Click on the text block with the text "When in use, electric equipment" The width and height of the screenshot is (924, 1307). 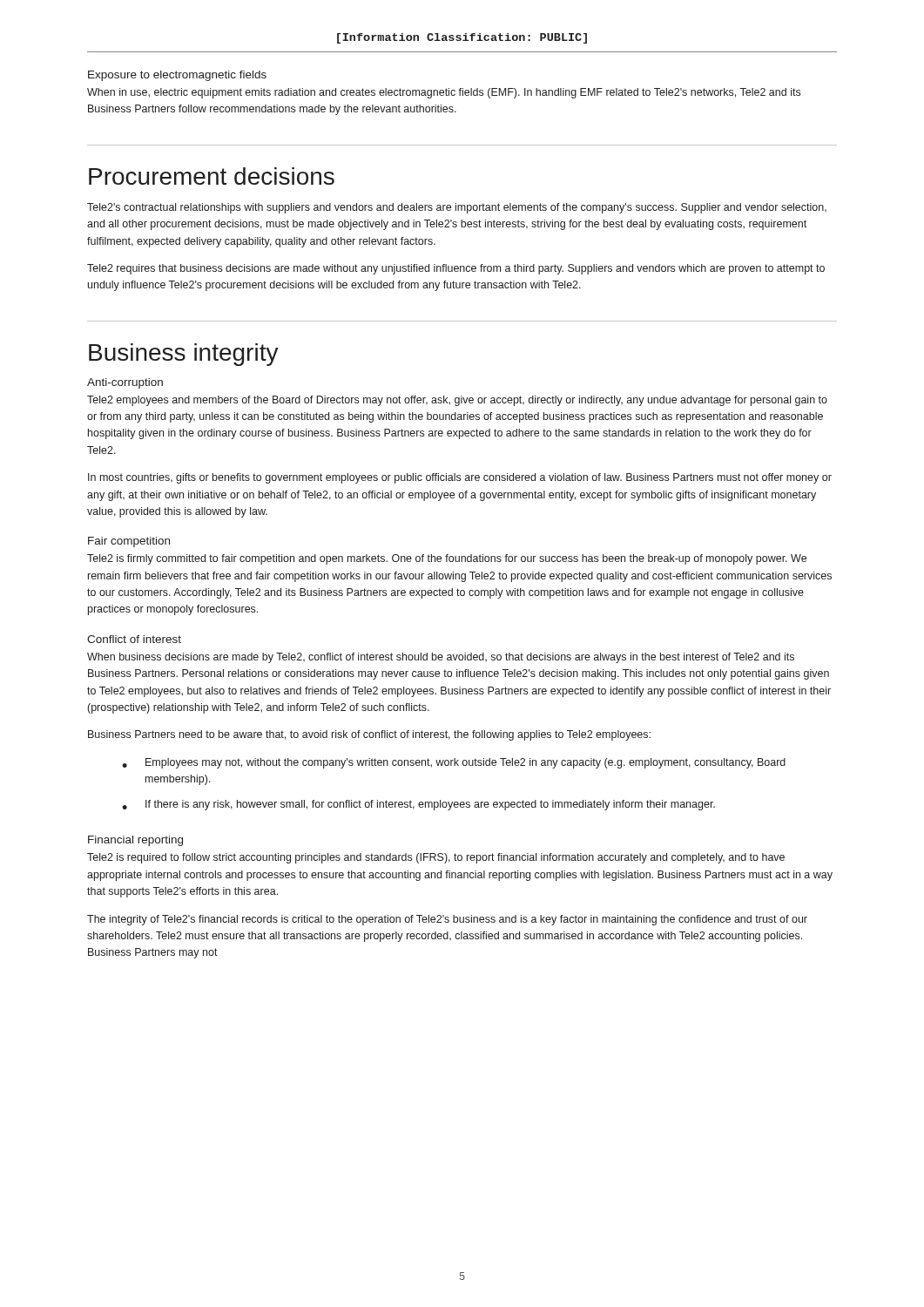[x=444, y=101]
